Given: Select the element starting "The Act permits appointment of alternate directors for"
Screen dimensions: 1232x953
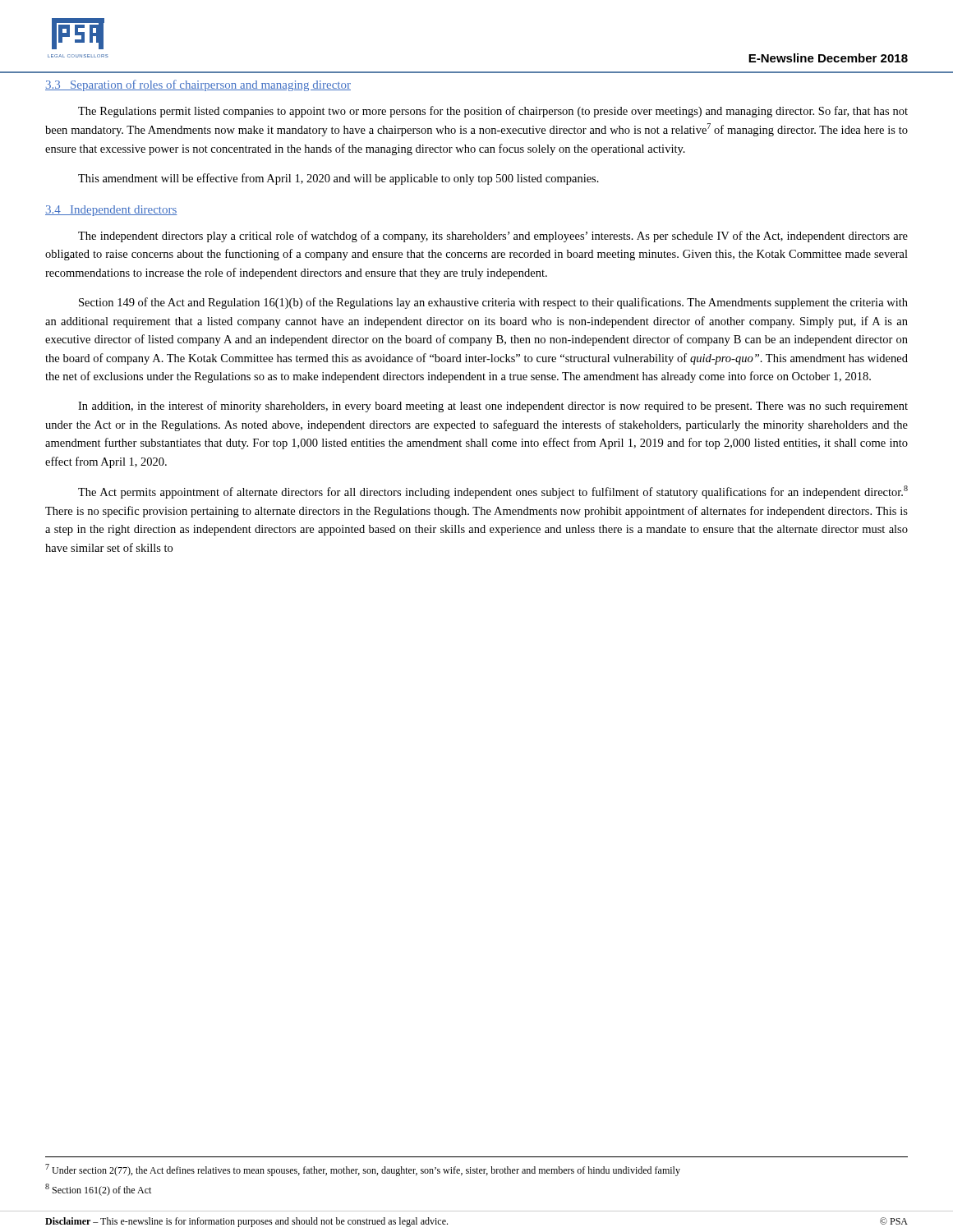Looking at the screenshot, I should pos(476,519).
